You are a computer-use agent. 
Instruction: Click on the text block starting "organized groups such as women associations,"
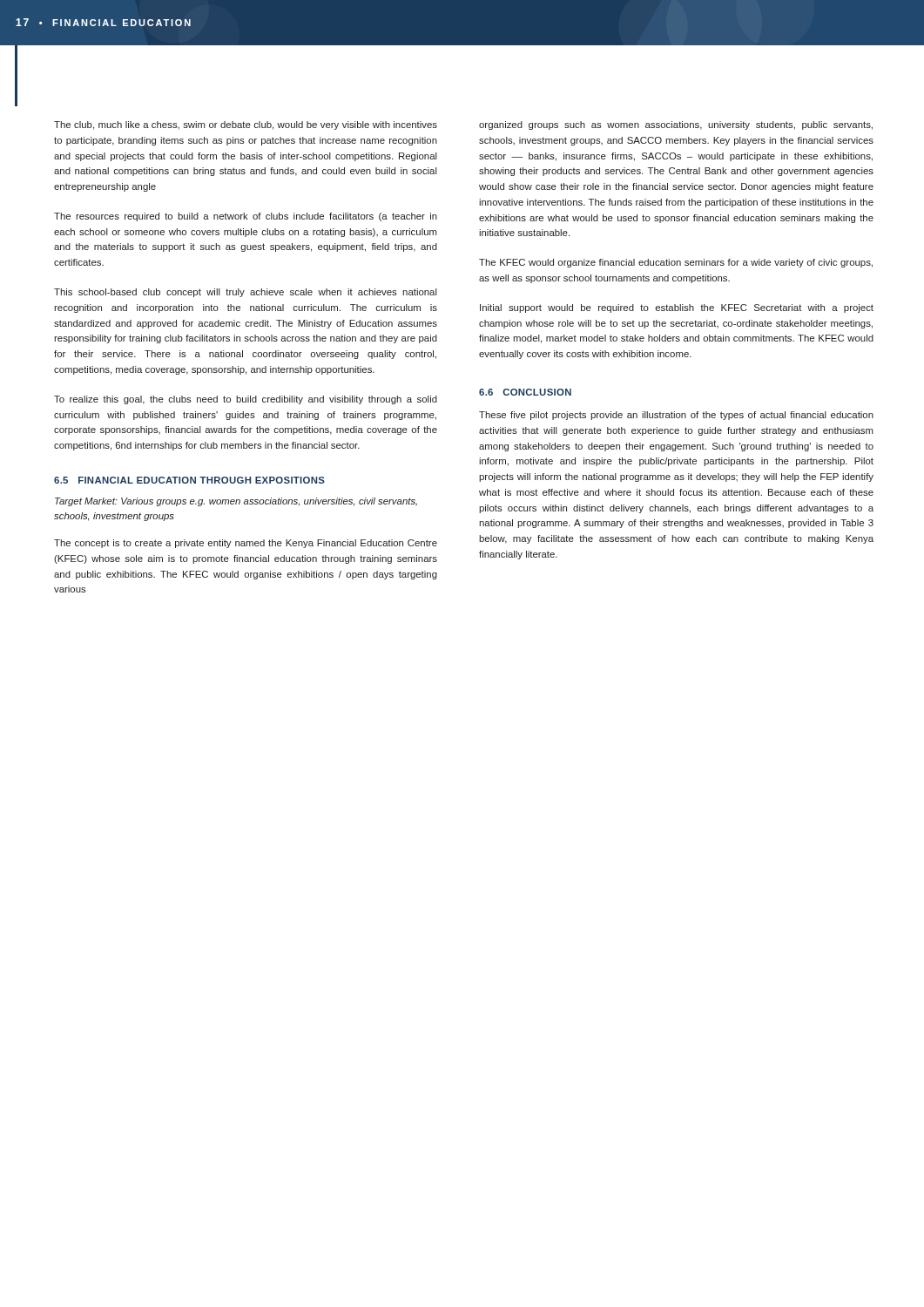tap(676, 179)
